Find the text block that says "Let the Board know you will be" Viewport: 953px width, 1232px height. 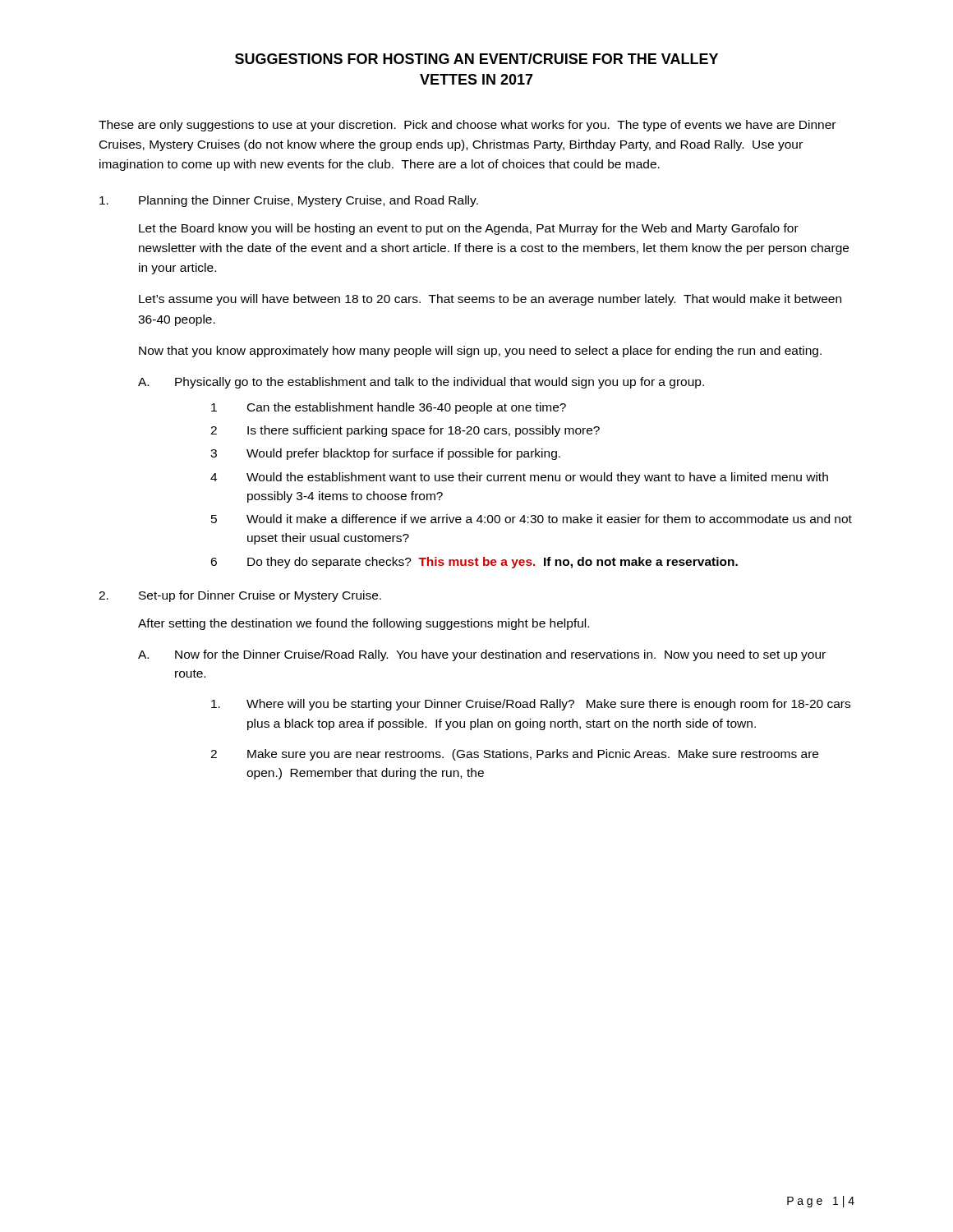pyautogui.click(x=494, y=248)
